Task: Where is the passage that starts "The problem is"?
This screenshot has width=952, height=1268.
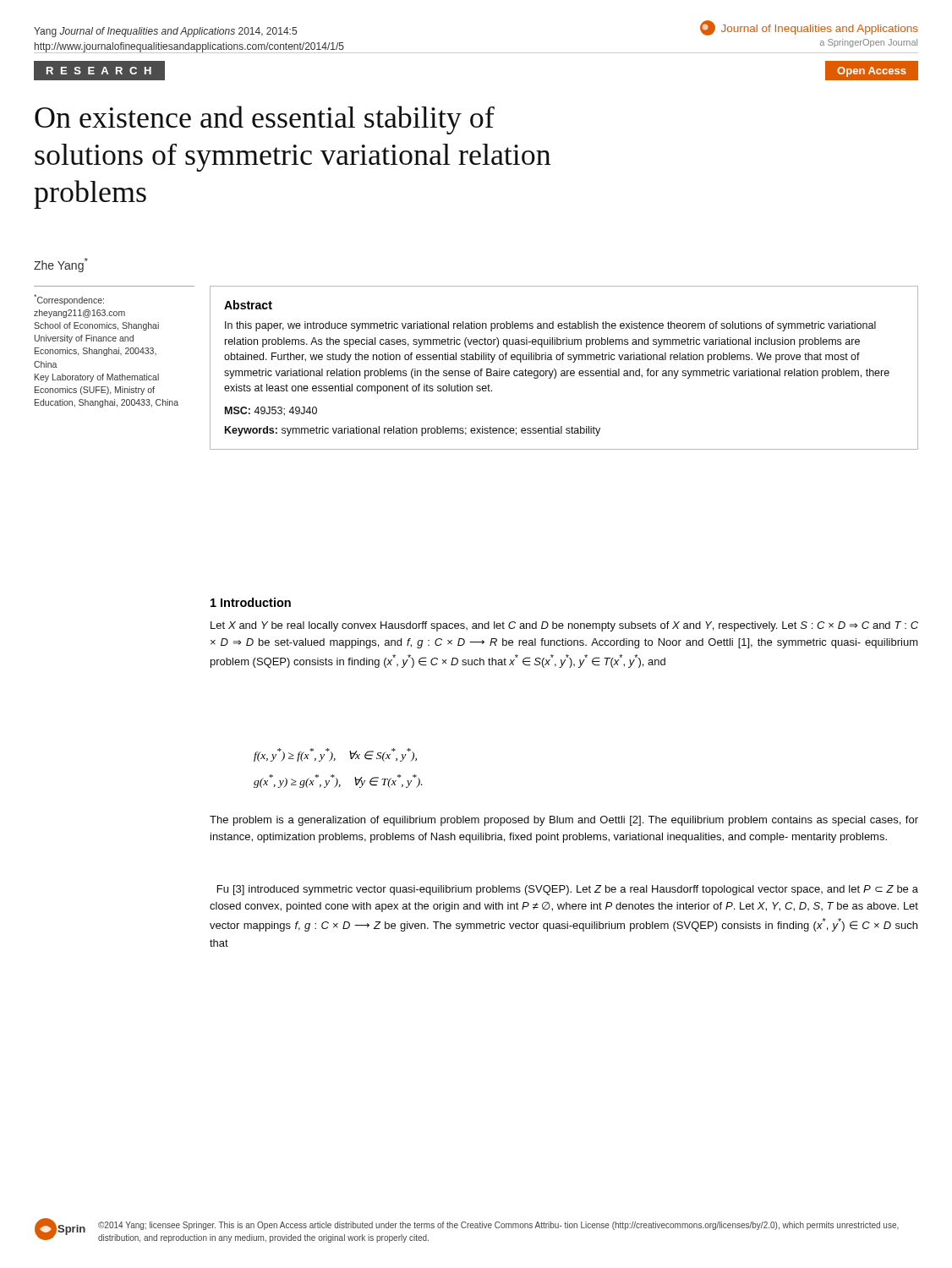Action: tap(564, 828)
